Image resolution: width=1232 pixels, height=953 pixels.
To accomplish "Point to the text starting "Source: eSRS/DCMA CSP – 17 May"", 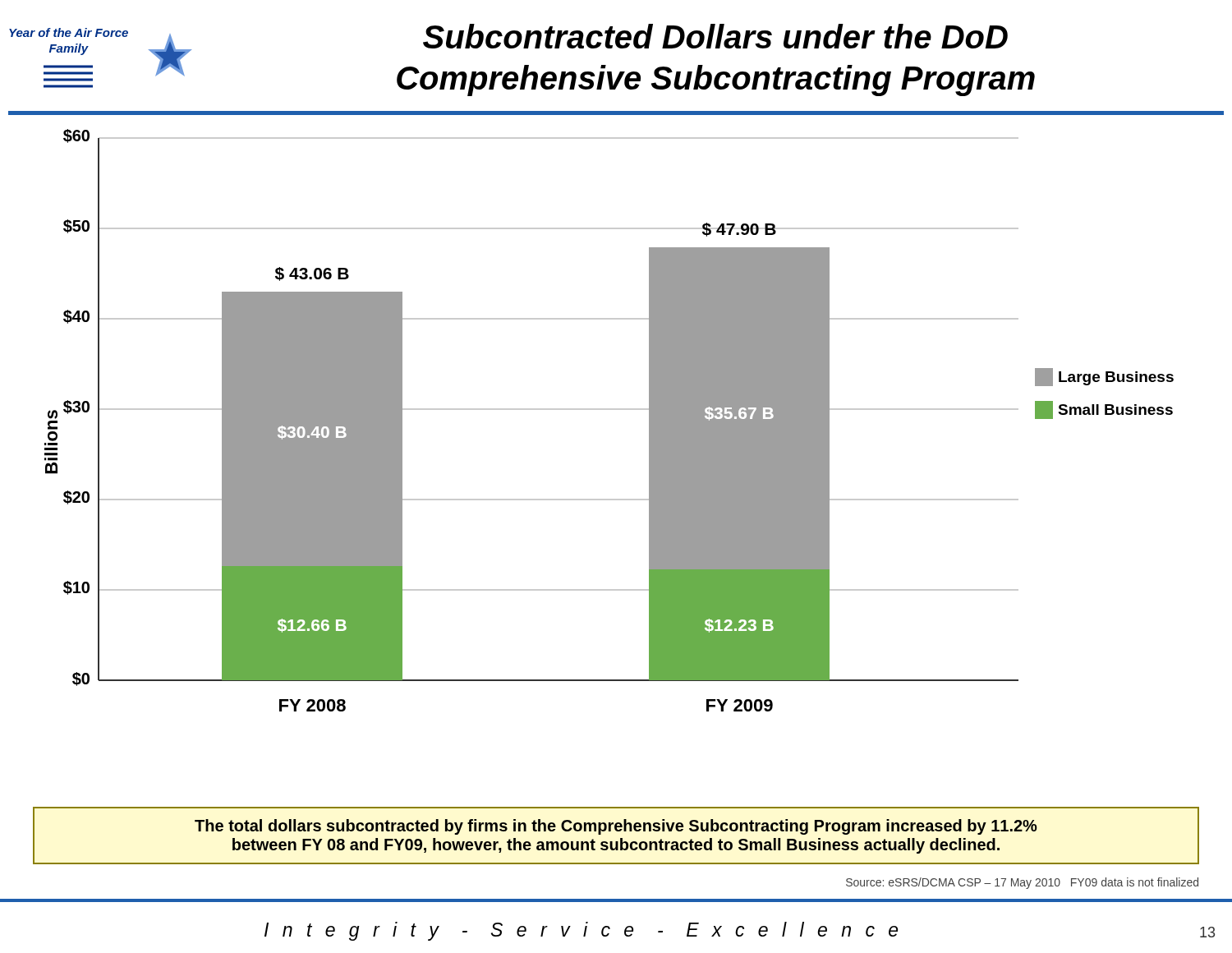I will click(1022, 882).
